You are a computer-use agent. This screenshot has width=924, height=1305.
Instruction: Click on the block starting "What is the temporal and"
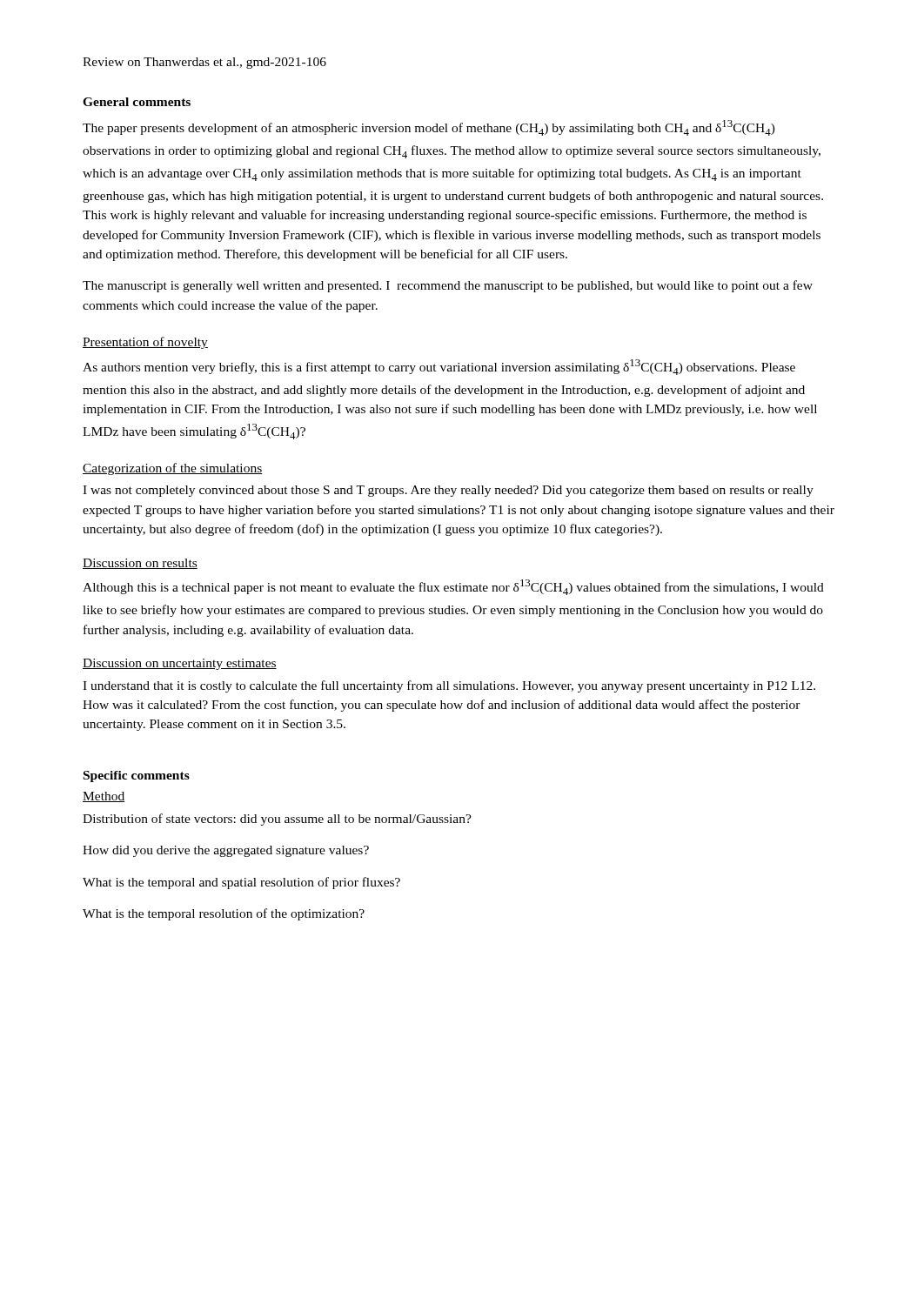242,882
